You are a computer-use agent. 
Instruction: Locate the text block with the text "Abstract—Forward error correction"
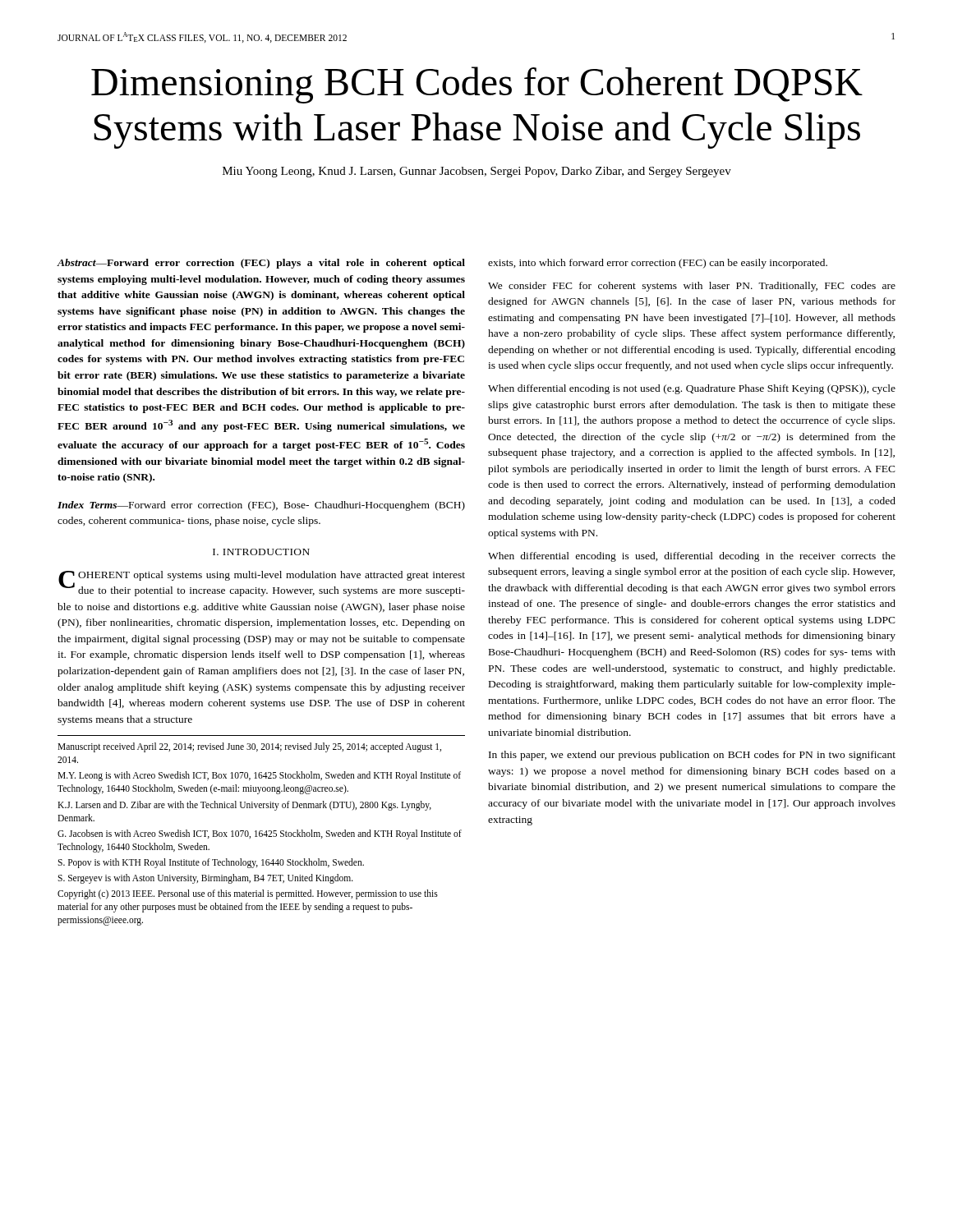pos(261,370)
